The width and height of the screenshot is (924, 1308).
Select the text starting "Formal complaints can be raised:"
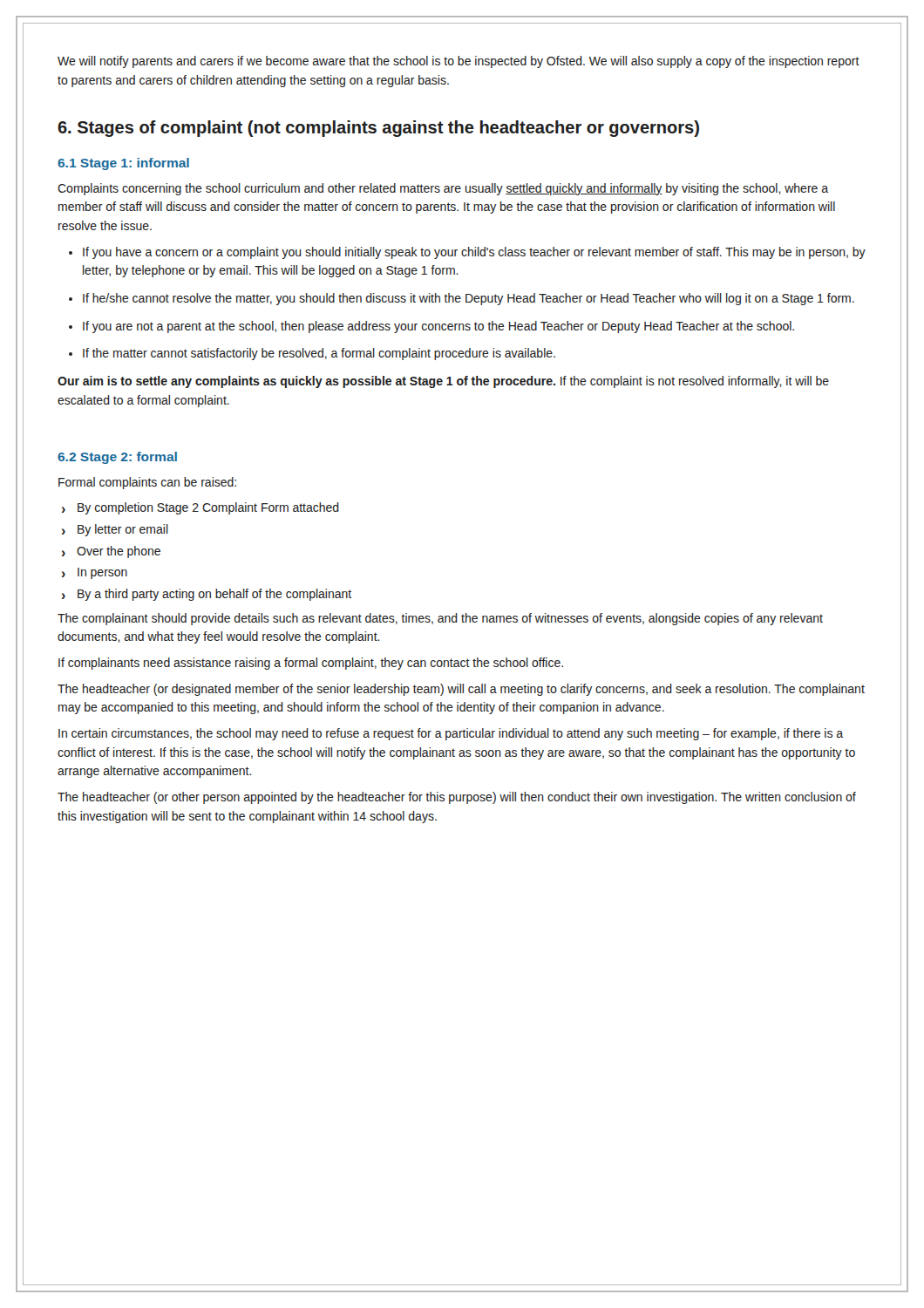coord(147,482)
